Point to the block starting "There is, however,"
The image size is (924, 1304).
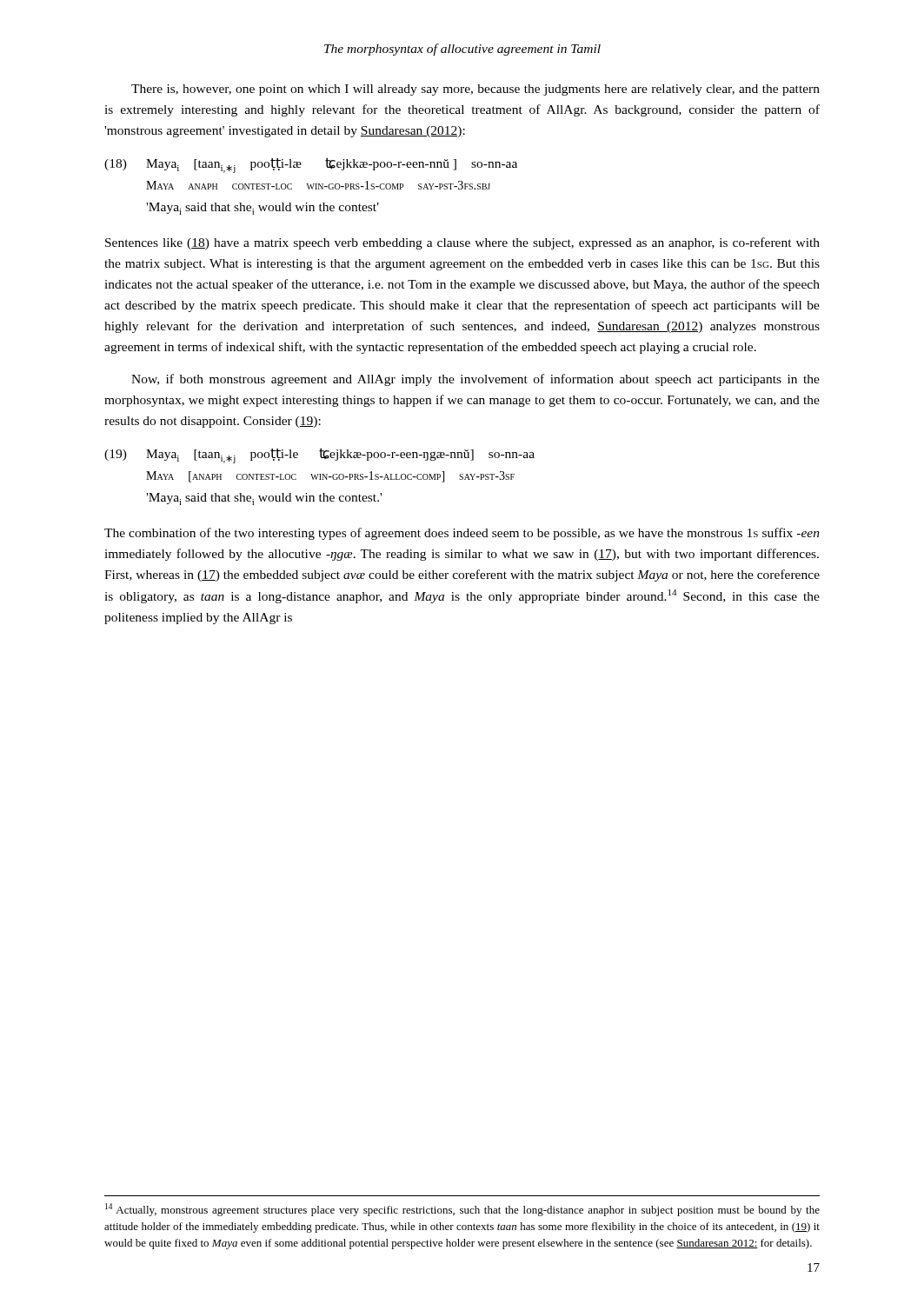point(462,110)
